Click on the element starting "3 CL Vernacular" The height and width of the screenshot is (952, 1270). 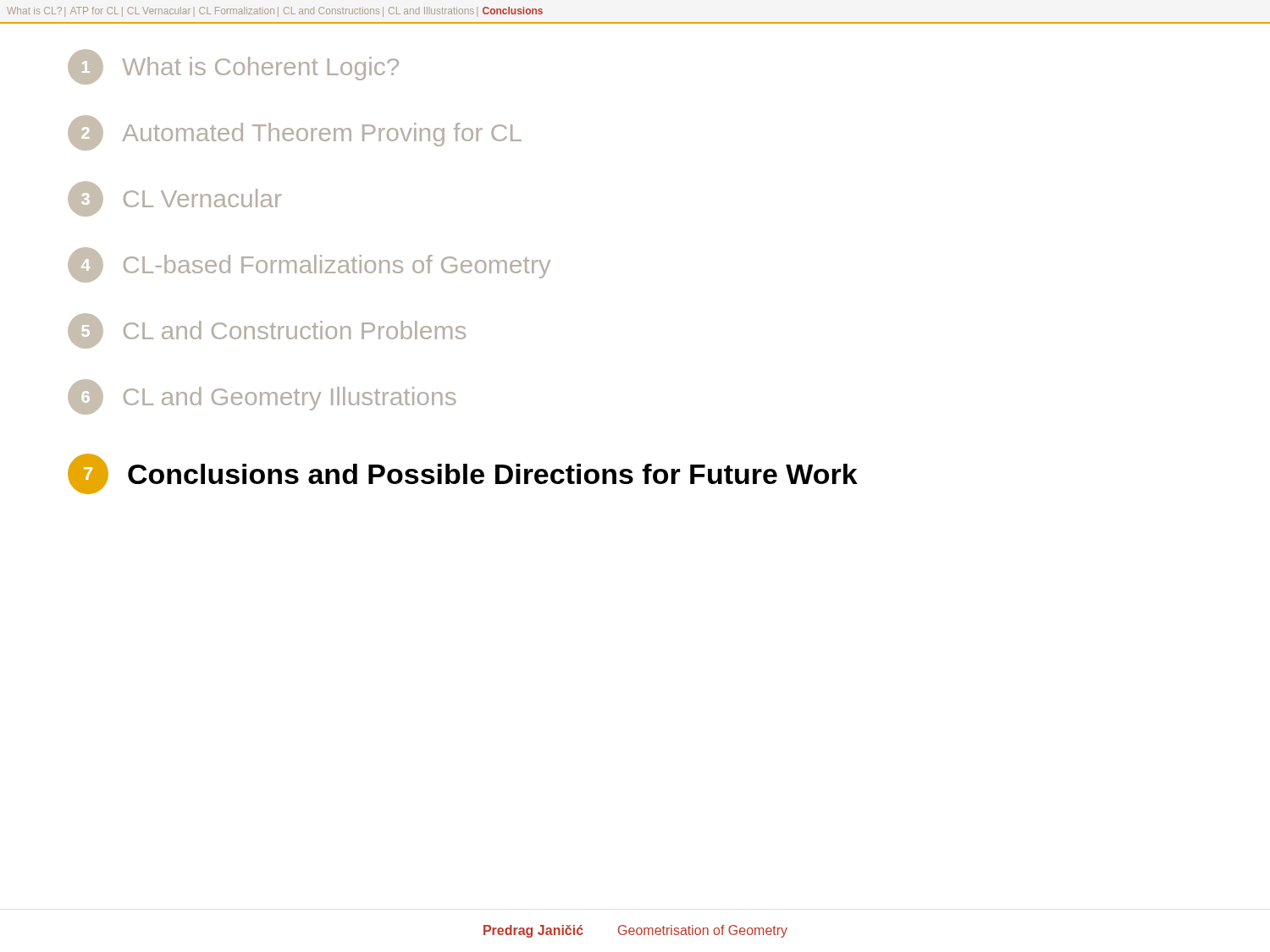click(x=175, y=199)
